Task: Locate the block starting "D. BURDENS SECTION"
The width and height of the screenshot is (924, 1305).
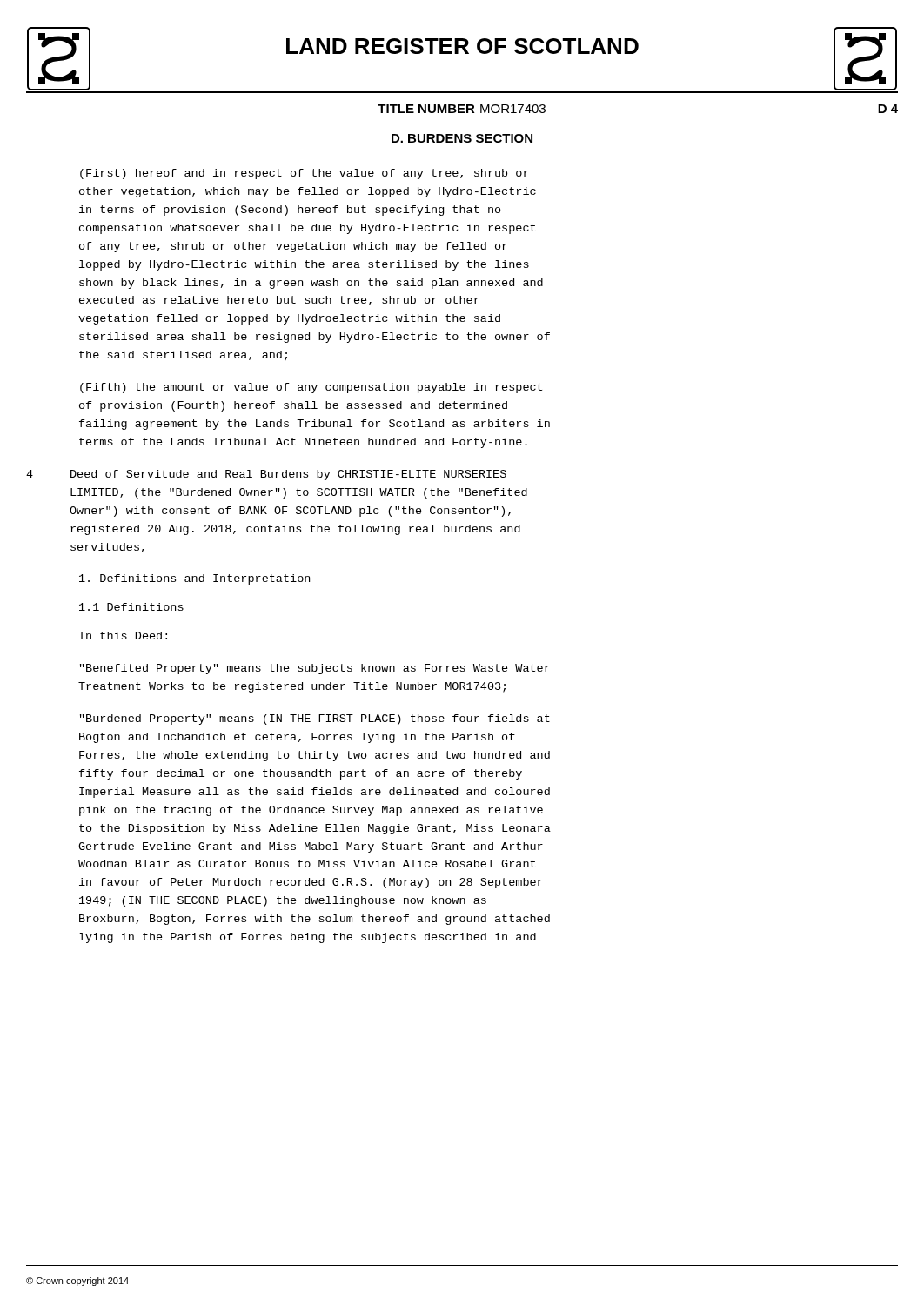Action: pyautogui.click(x=462, y=138)
